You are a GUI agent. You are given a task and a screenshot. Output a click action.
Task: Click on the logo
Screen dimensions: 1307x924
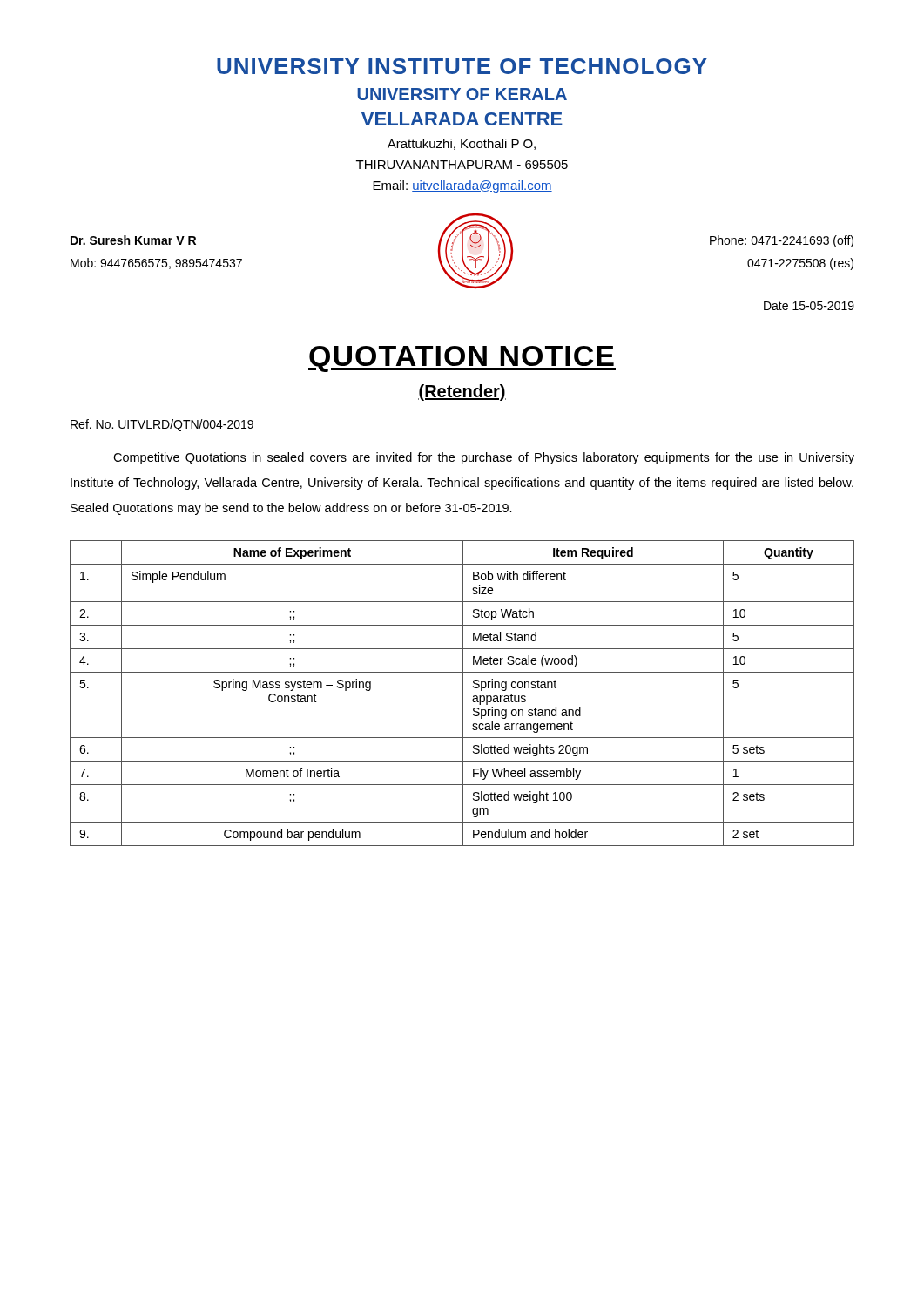476,252
